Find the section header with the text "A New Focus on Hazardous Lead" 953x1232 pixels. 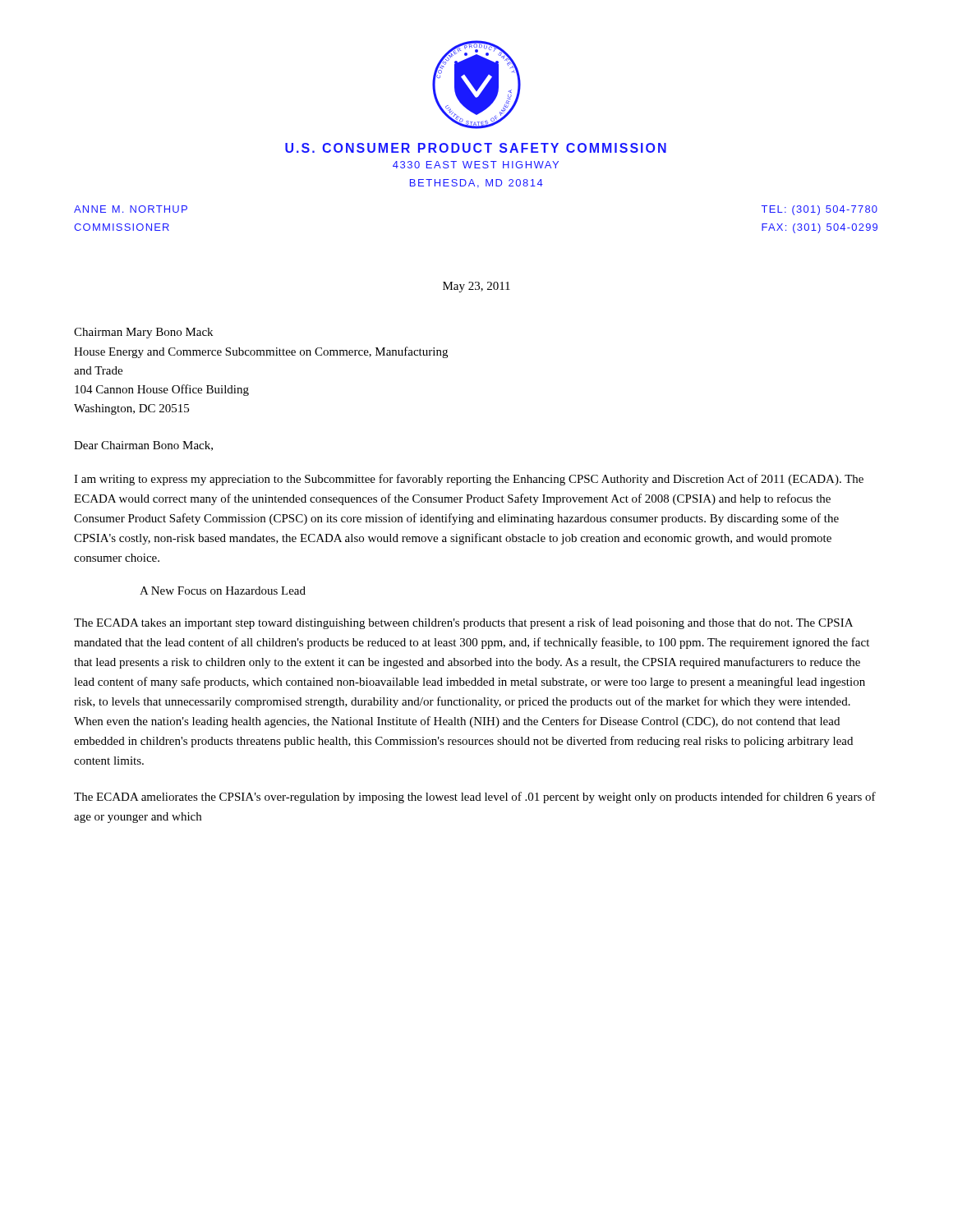(223, 590)
